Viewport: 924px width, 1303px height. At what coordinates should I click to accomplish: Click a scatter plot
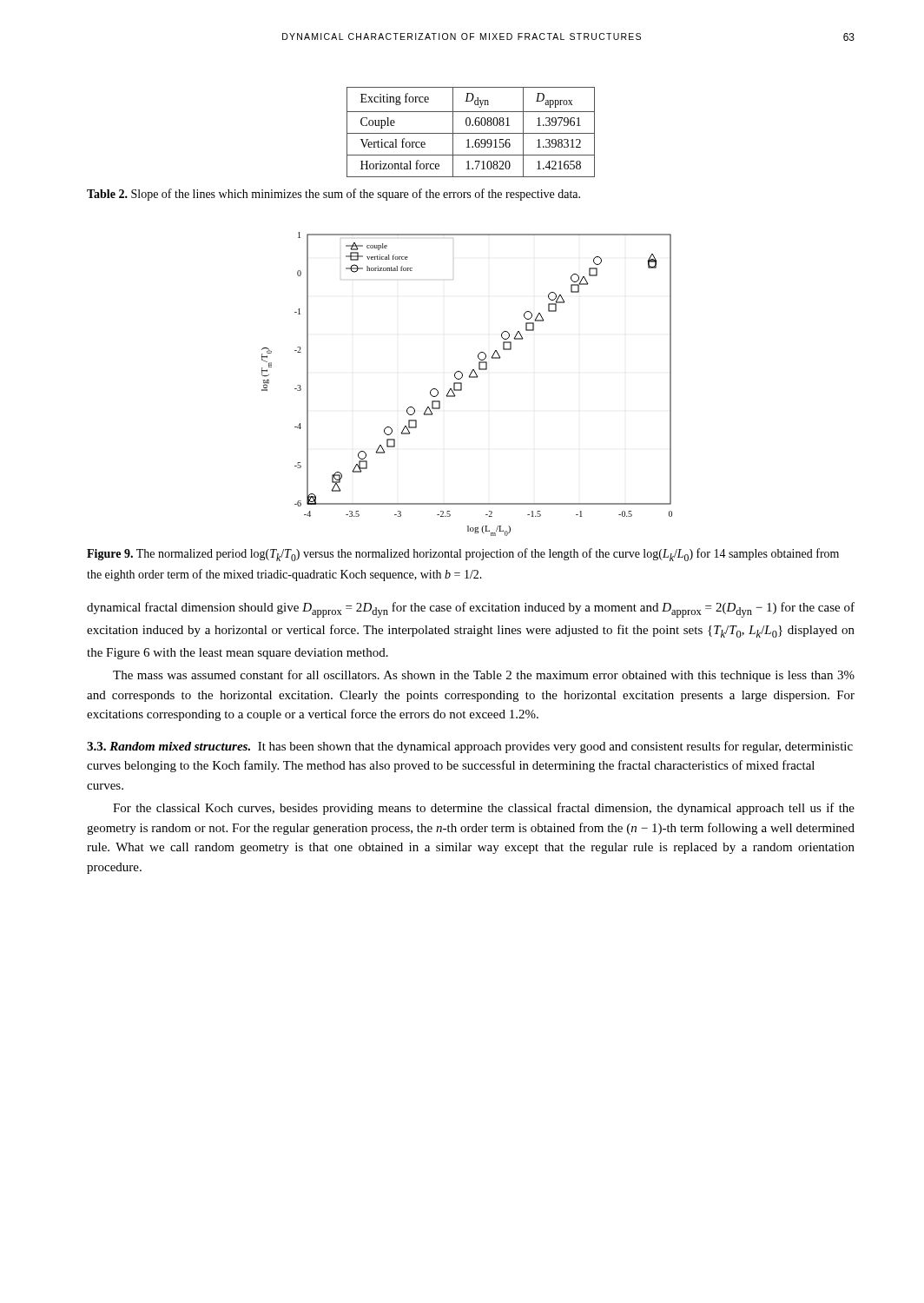[x=471, y=380]
